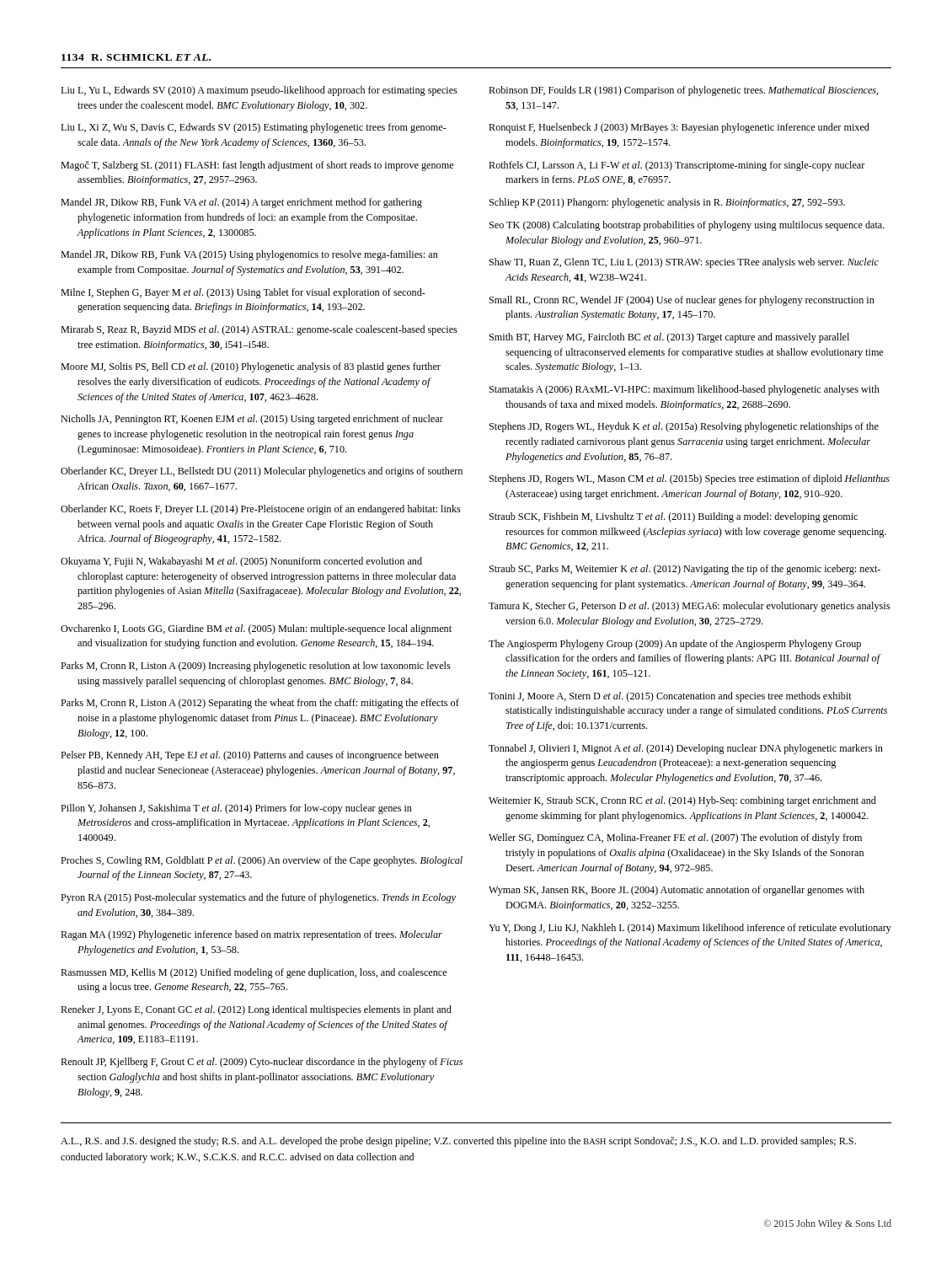Image resolution: width=952 pixels, height=1264 pixels.
Task: Select the text block starting "Stephens JD, Rogers WL, Mason"
Action: coord(689,486)
